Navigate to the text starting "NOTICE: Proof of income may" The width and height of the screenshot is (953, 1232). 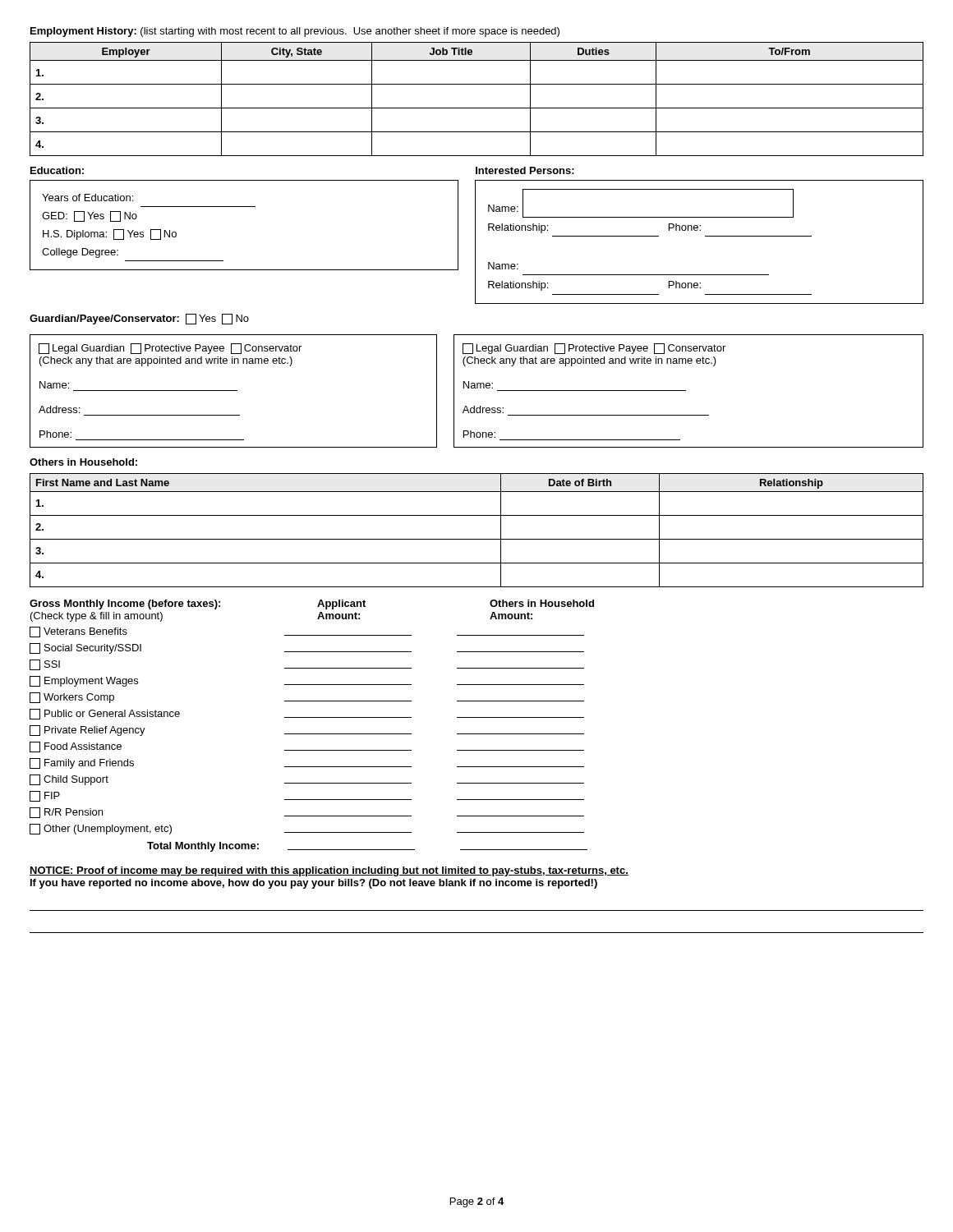coord(329,876)
